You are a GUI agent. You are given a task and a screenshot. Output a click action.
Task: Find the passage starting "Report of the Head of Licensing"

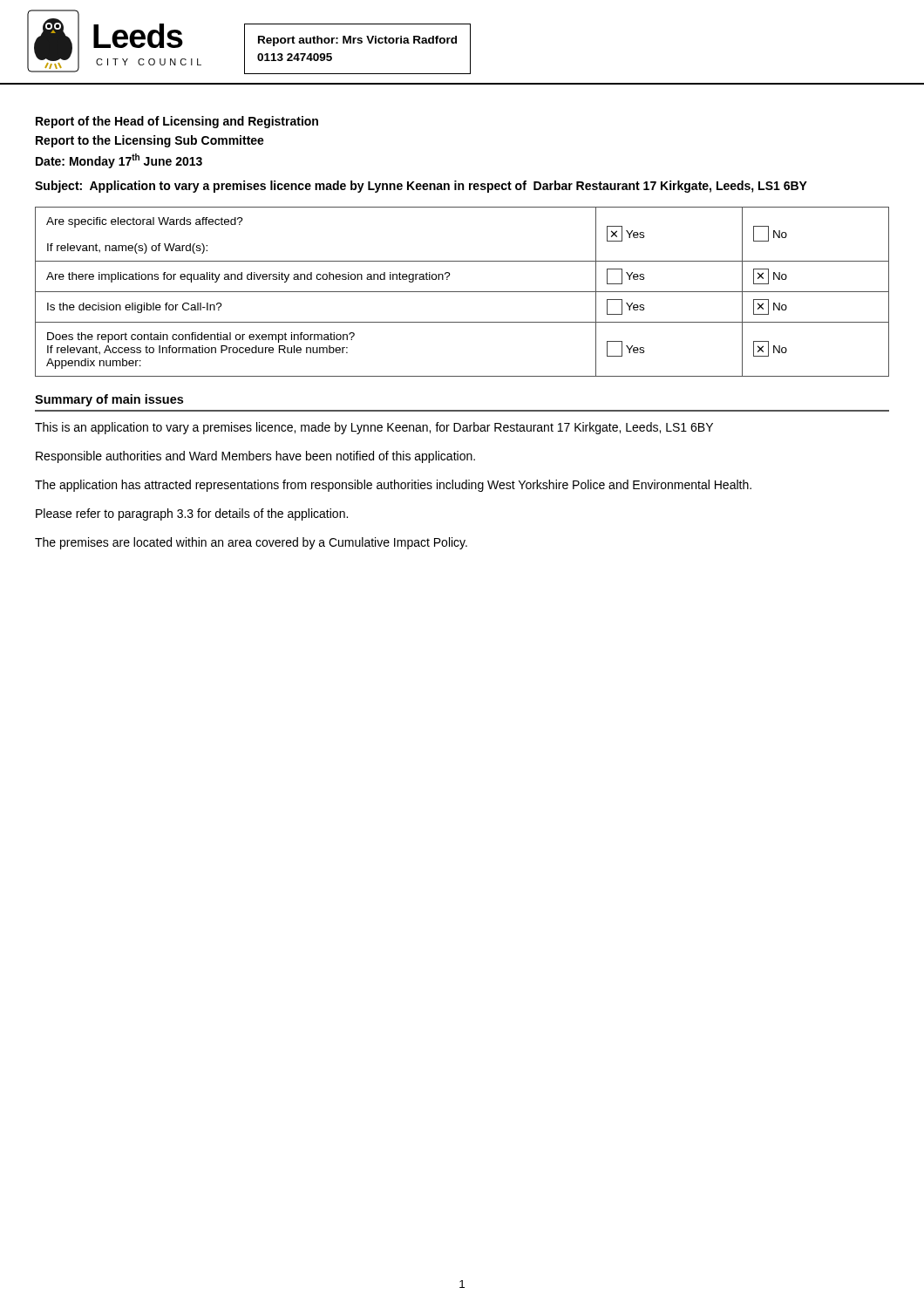pos(177,121)
